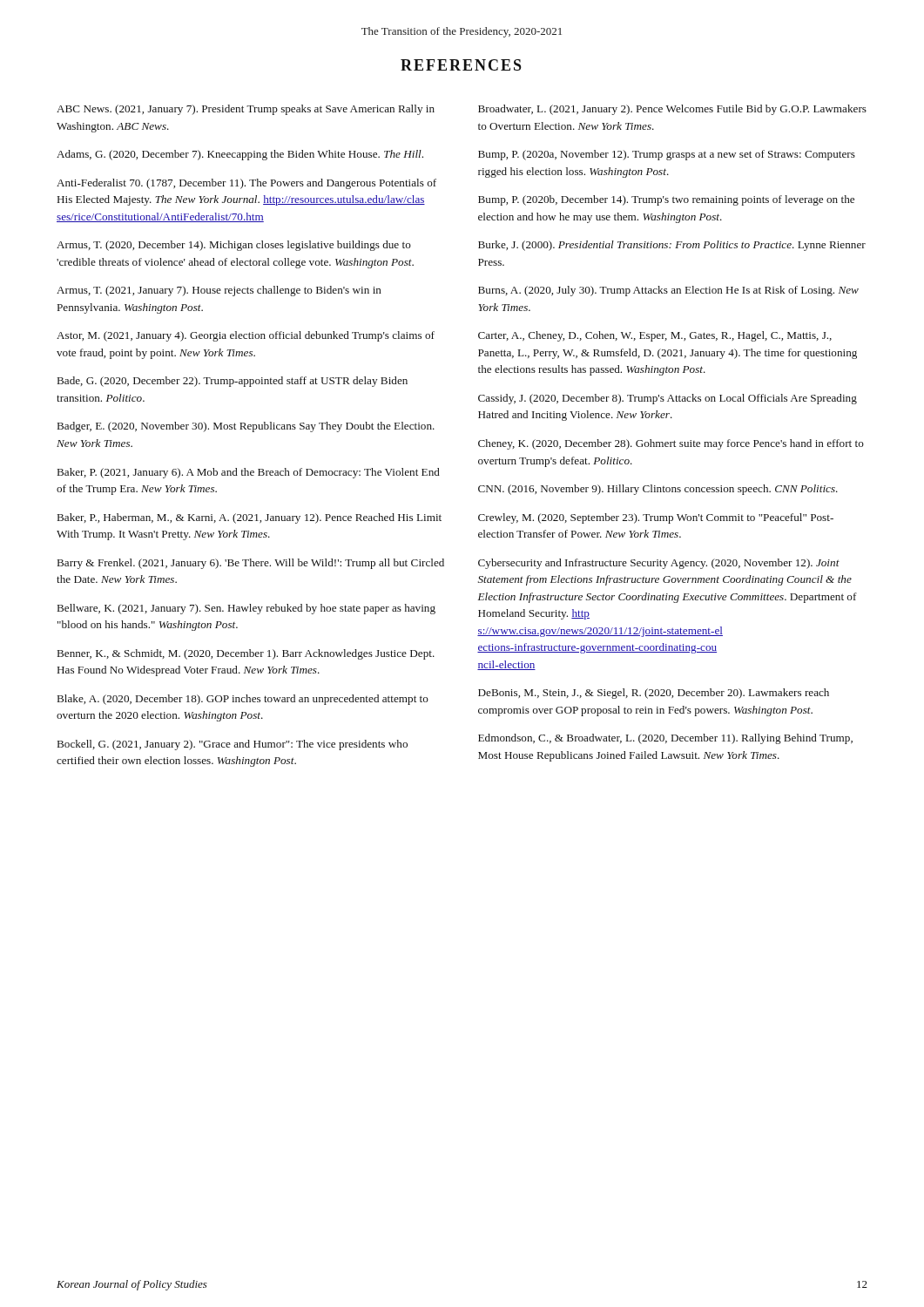Find the region starting "Badger, E. (2020, November 30). Most Republicans"
This screenshot has width=924, height=1307.
tap(246, 435)
